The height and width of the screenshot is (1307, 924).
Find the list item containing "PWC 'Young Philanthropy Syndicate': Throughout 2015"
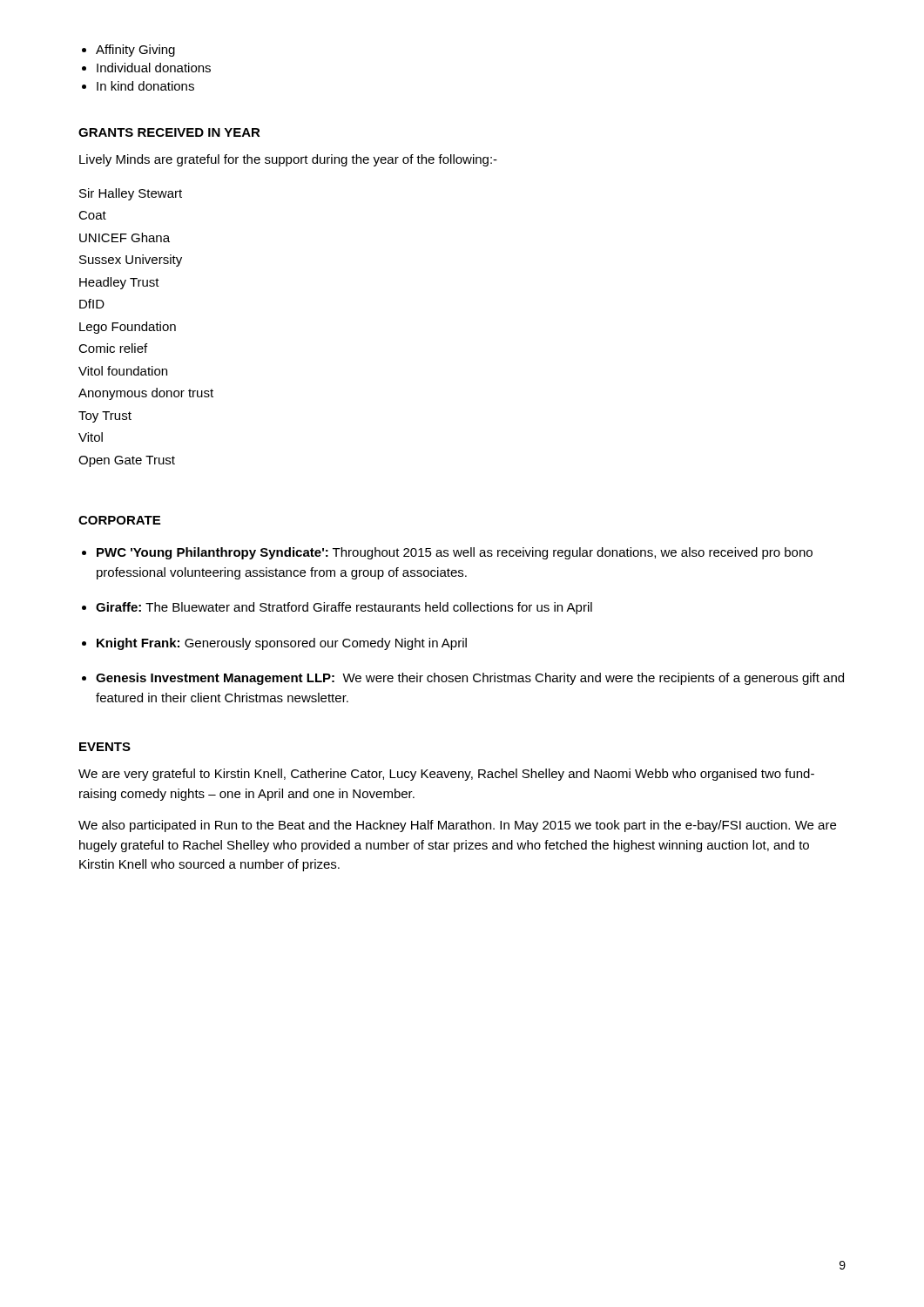[x=454, y=562]
